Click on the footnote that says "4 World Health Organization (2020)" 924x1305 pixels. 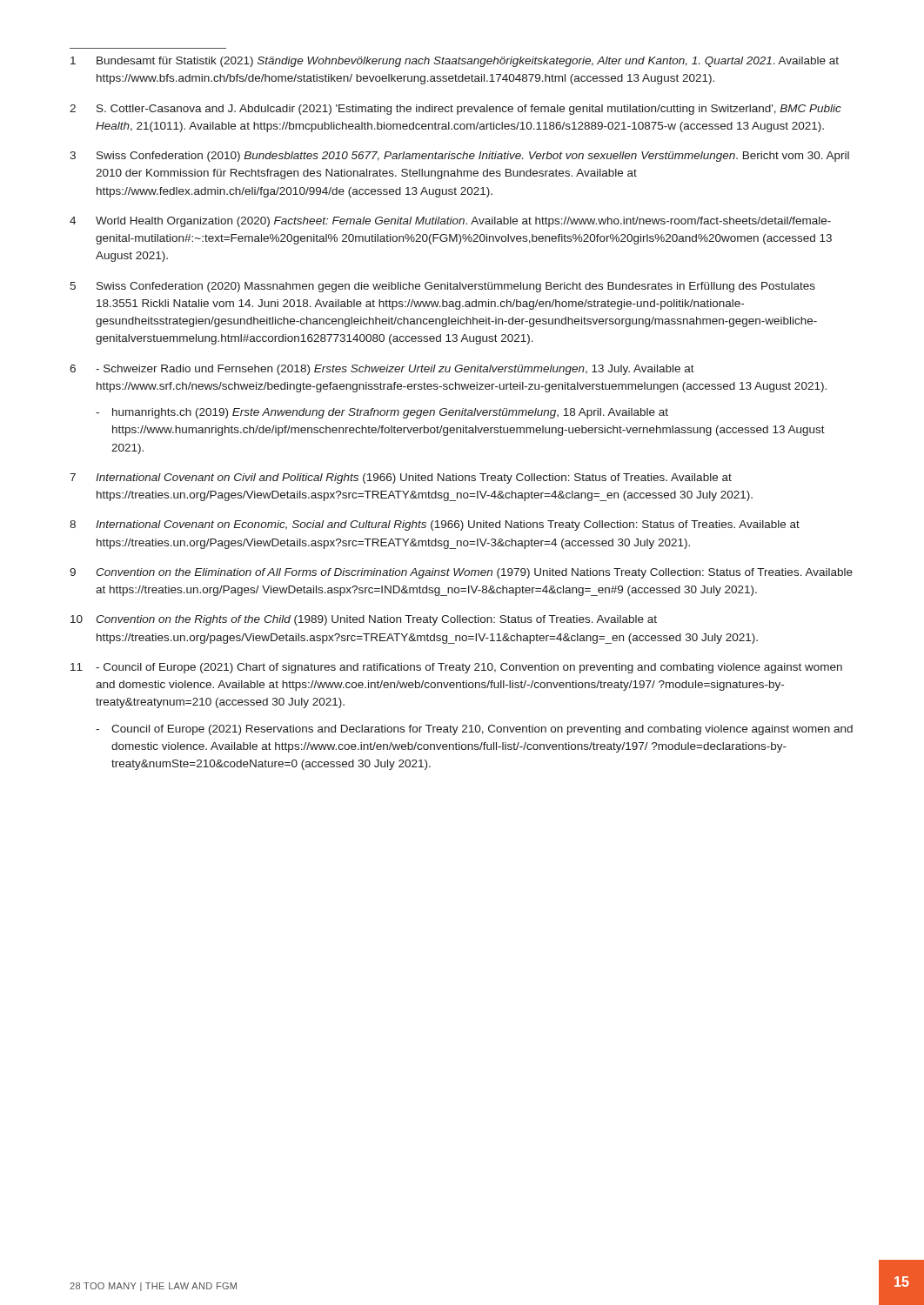pyautogui.click(x=462, y=238)
